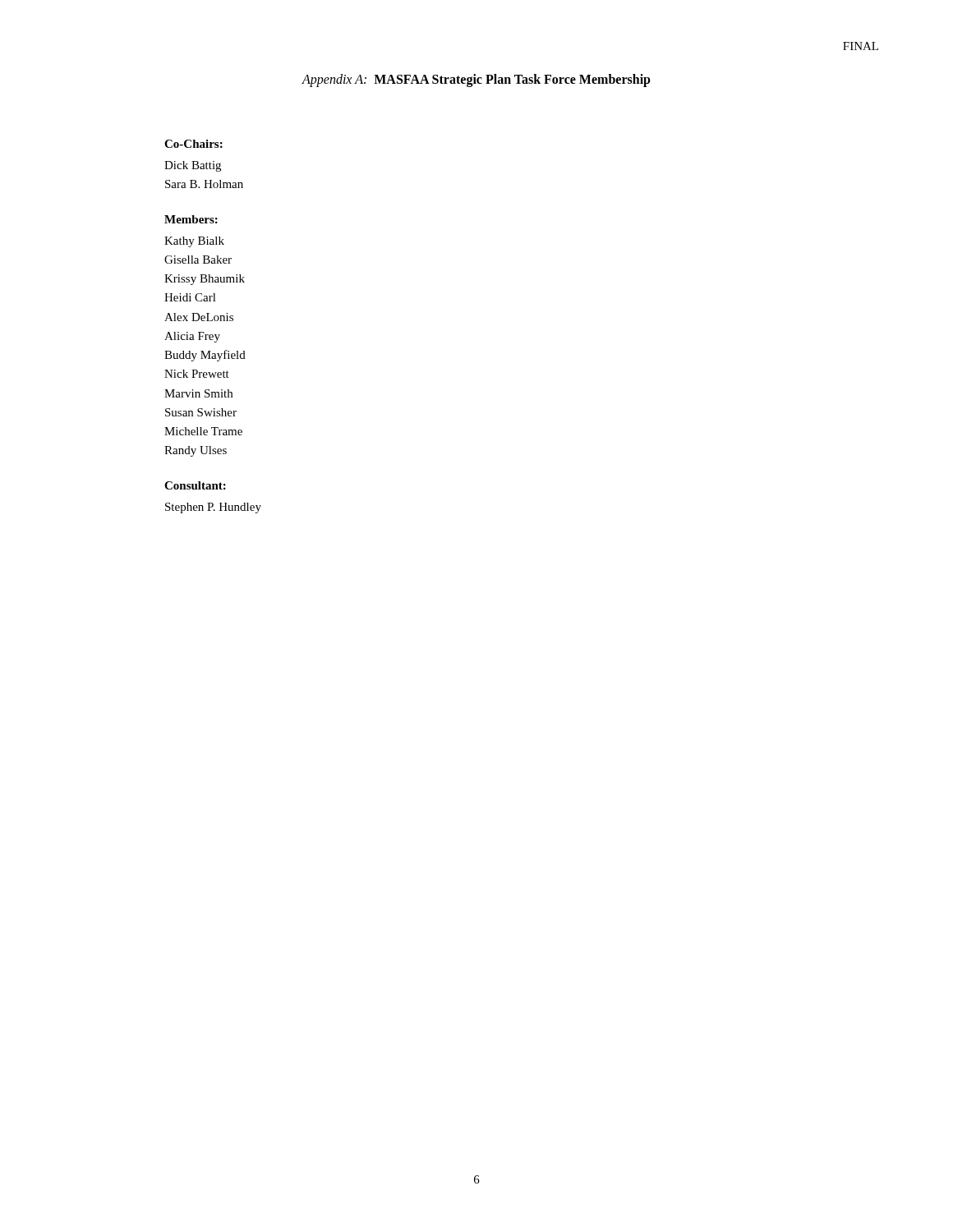The height and width of the screenshot is (1232, 953).
Task: Where is the passage that starts "Dick Battig Sara"?
Action: point(204,175)
